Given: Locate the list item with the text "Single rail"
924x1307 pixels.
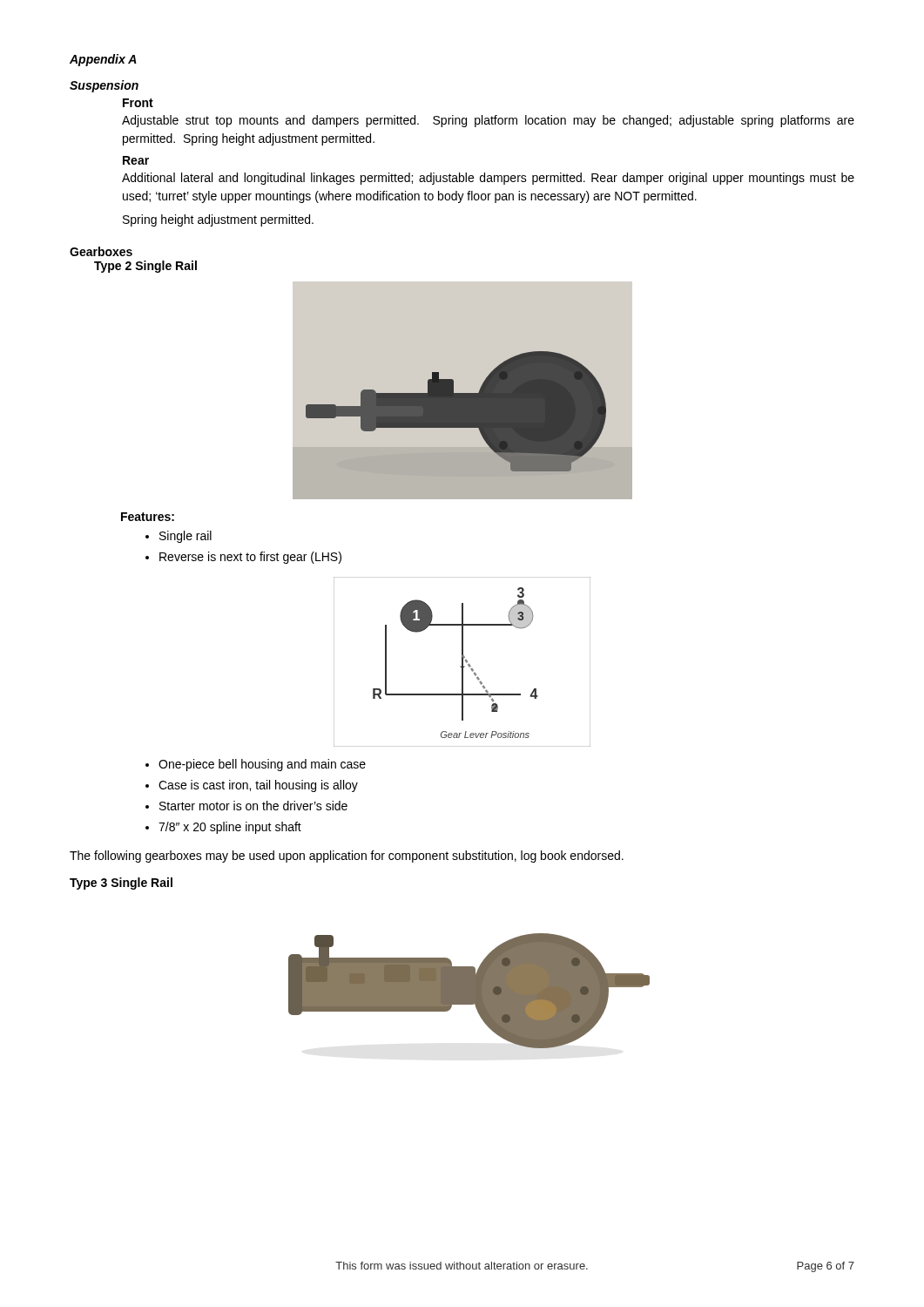Looking at the screenshot, I should (179, 537).
